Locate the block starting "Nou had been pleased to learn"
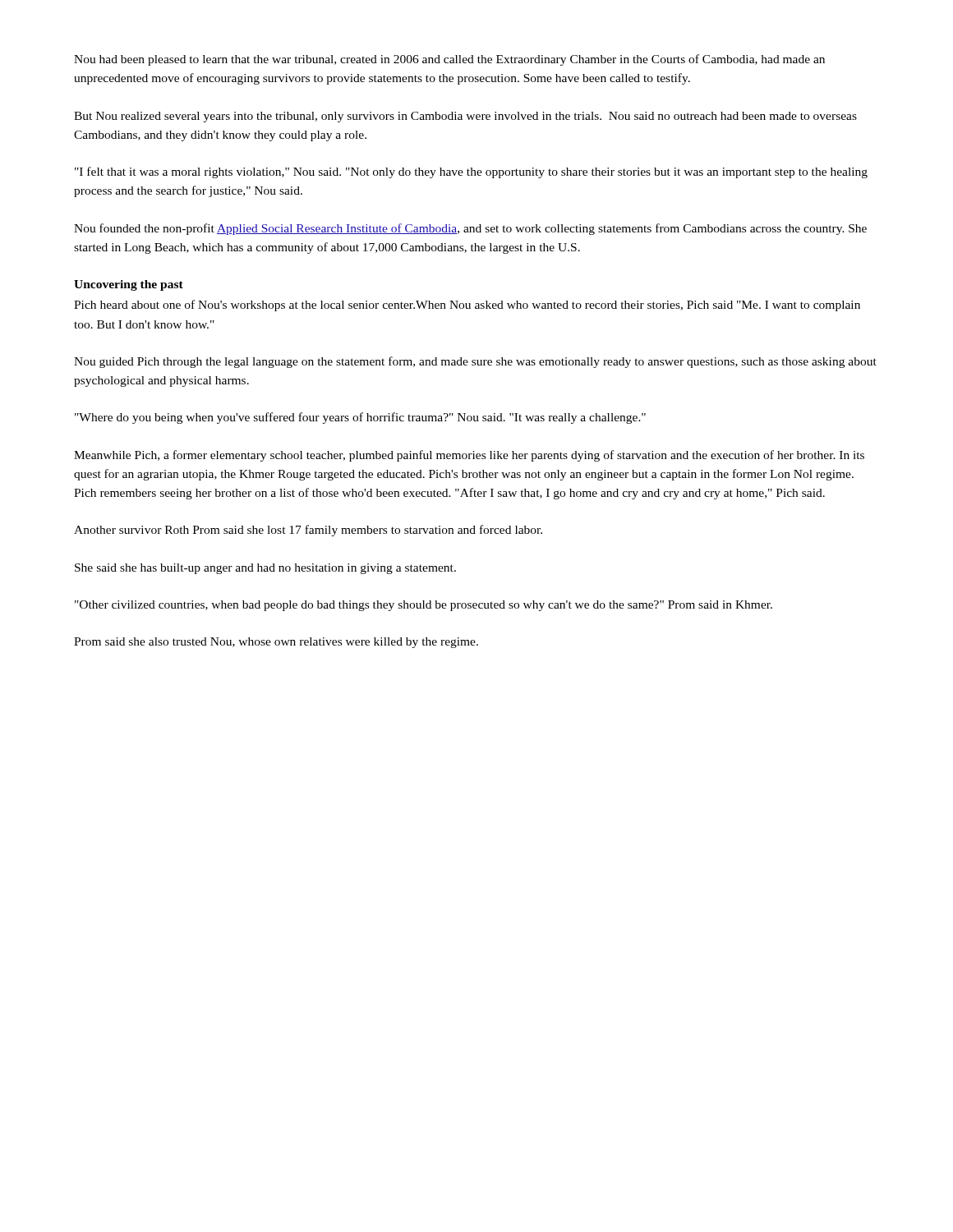953x1232 pixels. click(450, 68)
